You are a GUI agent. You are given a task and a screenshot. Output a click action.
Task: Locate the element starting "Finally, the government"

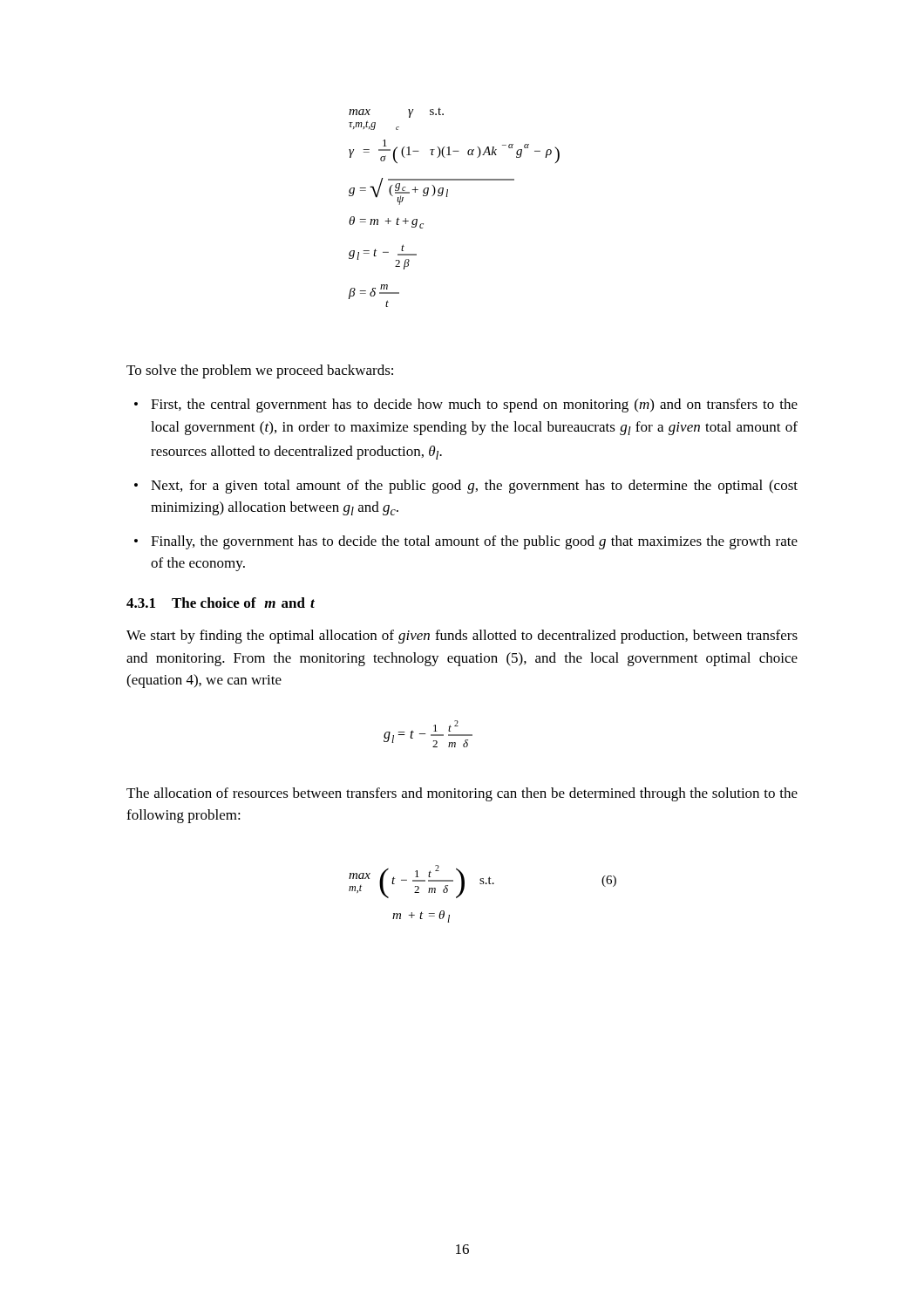click(x=474, y=552)
